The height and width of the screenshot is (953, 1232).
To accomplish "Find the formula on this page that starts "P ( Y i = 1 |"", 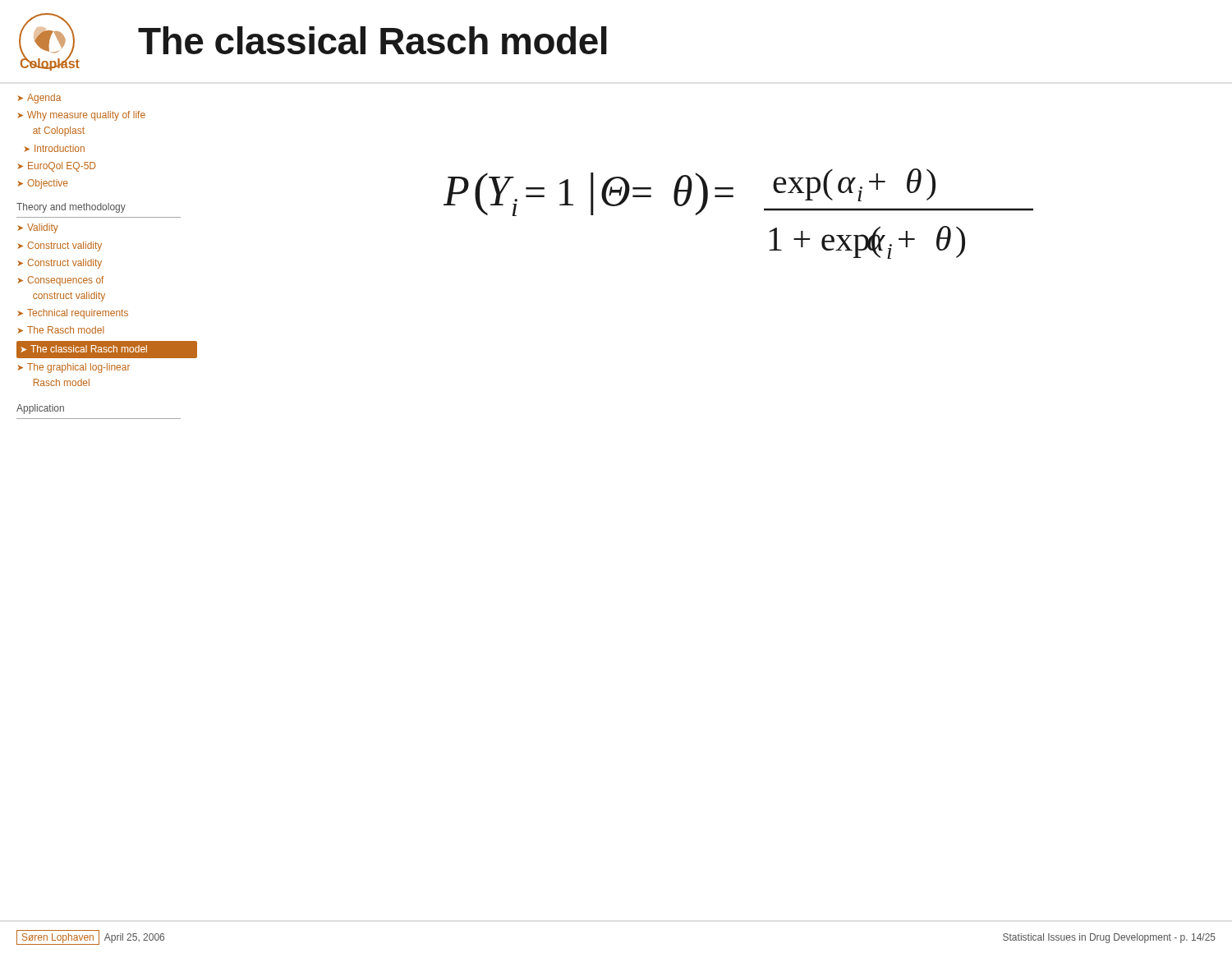I will 739,197.
